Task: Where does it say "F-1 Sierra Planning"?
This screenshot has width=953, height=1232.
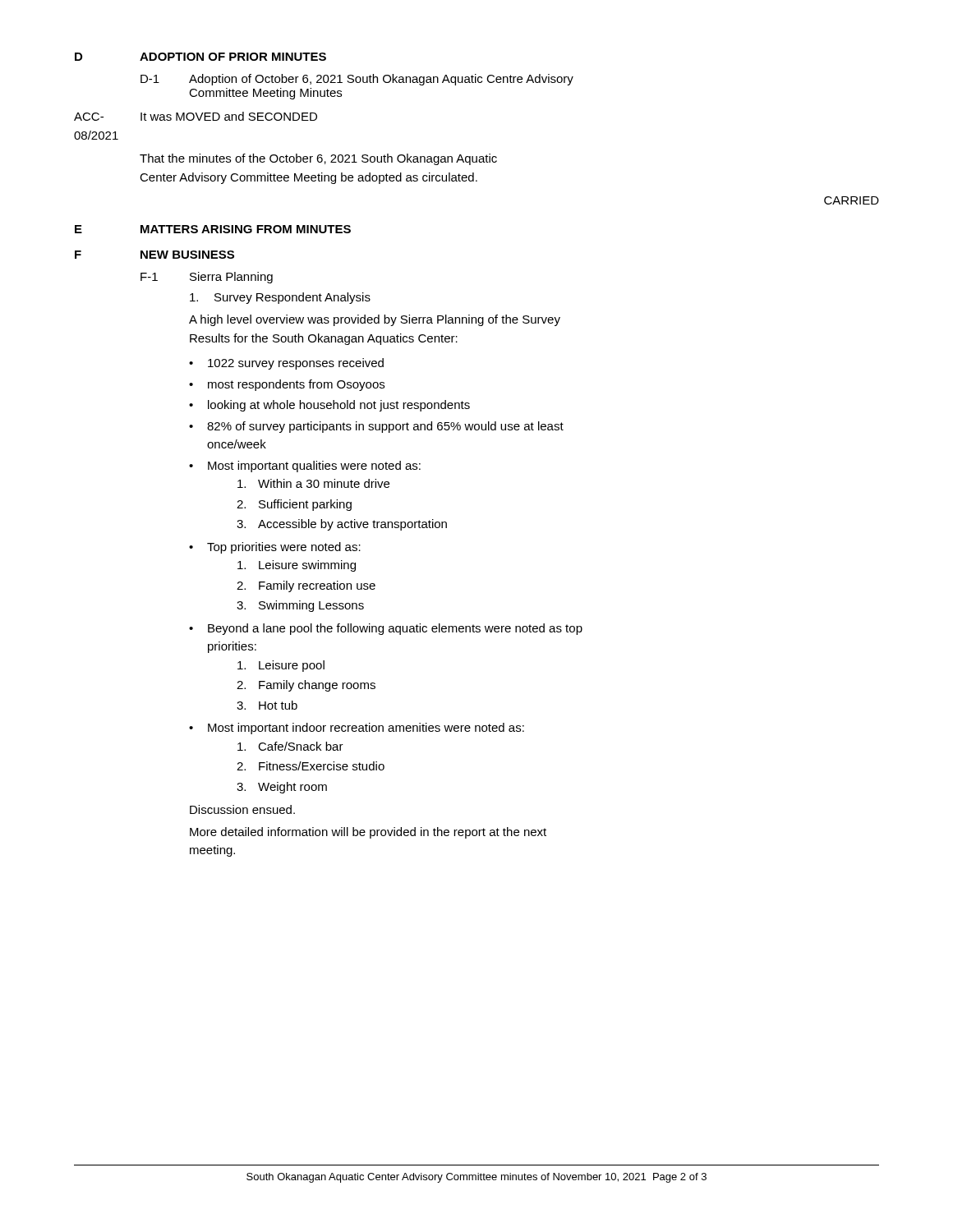Action: (x=206, y=276)
